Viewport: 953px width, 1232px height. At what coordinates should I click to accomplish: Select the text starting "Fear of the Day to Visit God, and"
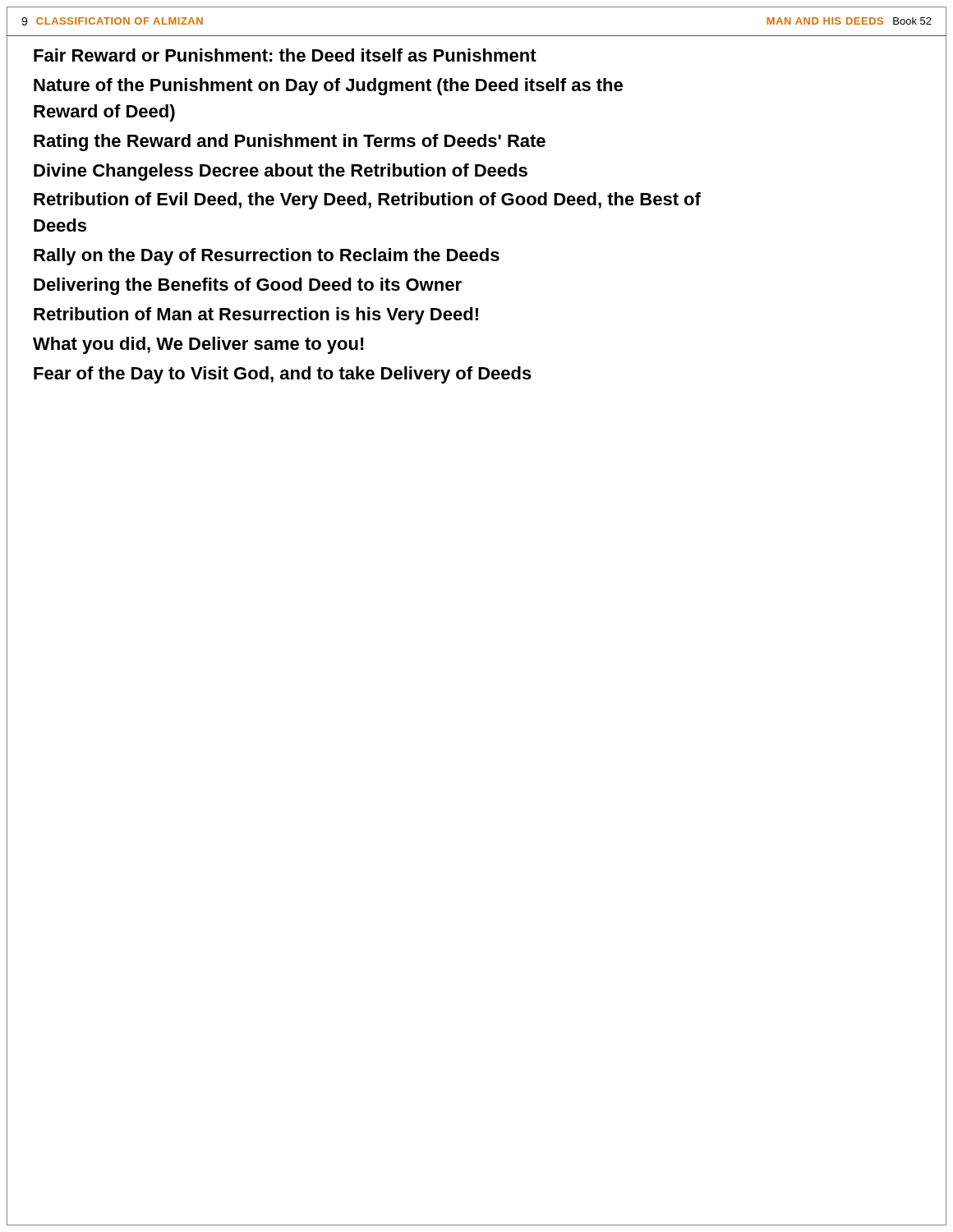point(282,373)
